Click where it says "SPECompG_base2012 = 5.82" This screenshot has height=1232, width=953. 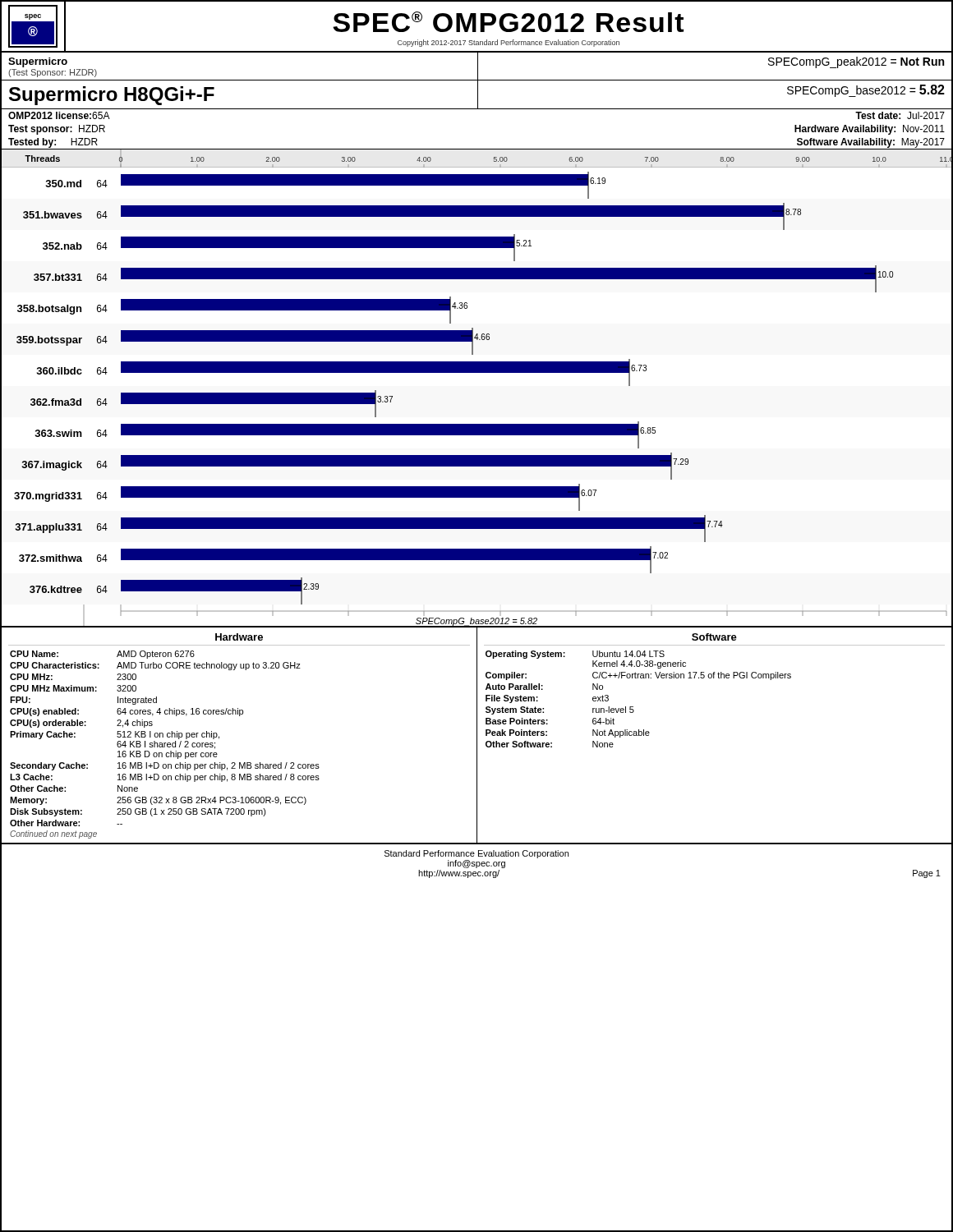coord(866,90)
